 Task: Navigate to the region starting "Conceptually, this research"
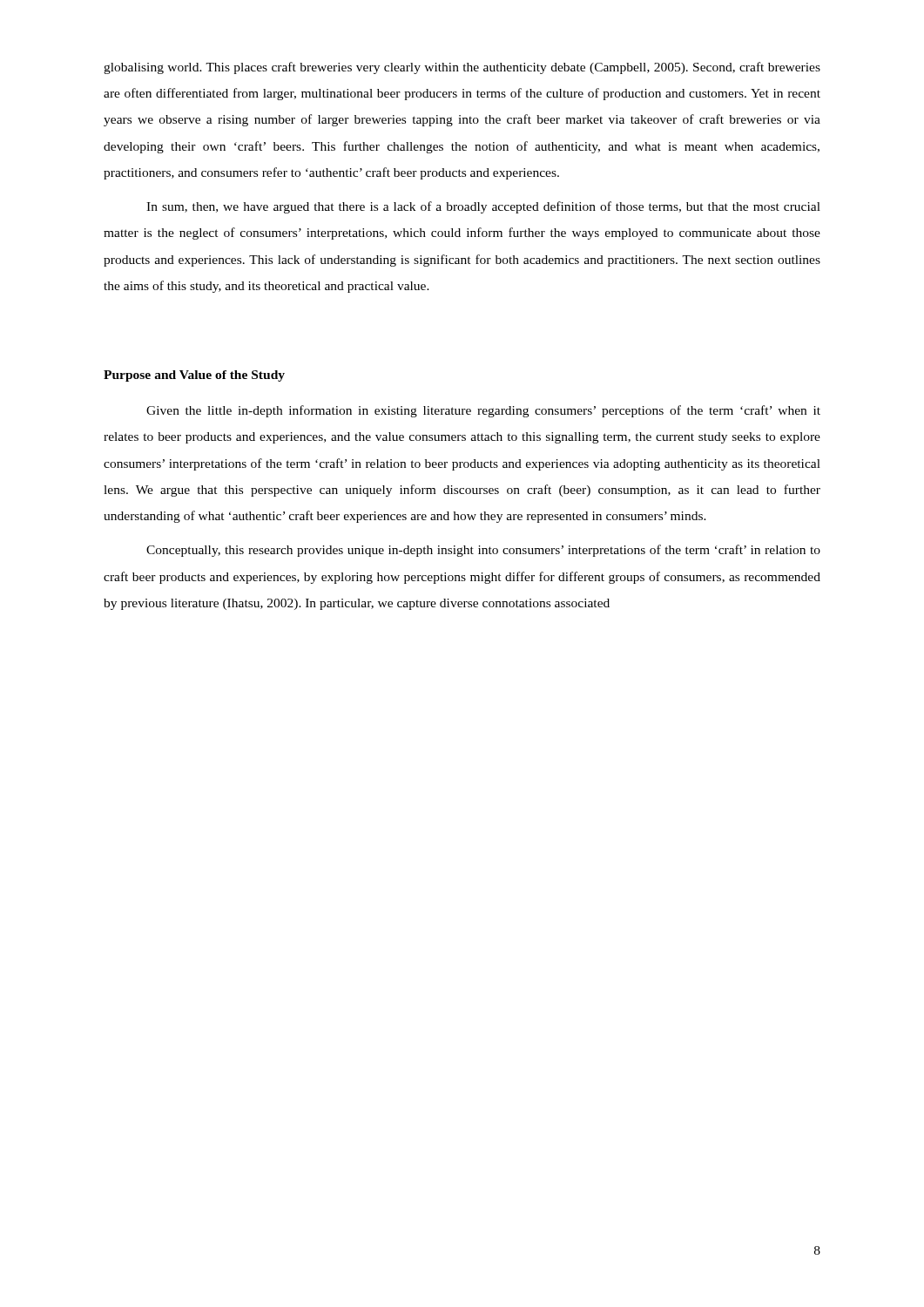pyautogui.click(x=462, y=577)
